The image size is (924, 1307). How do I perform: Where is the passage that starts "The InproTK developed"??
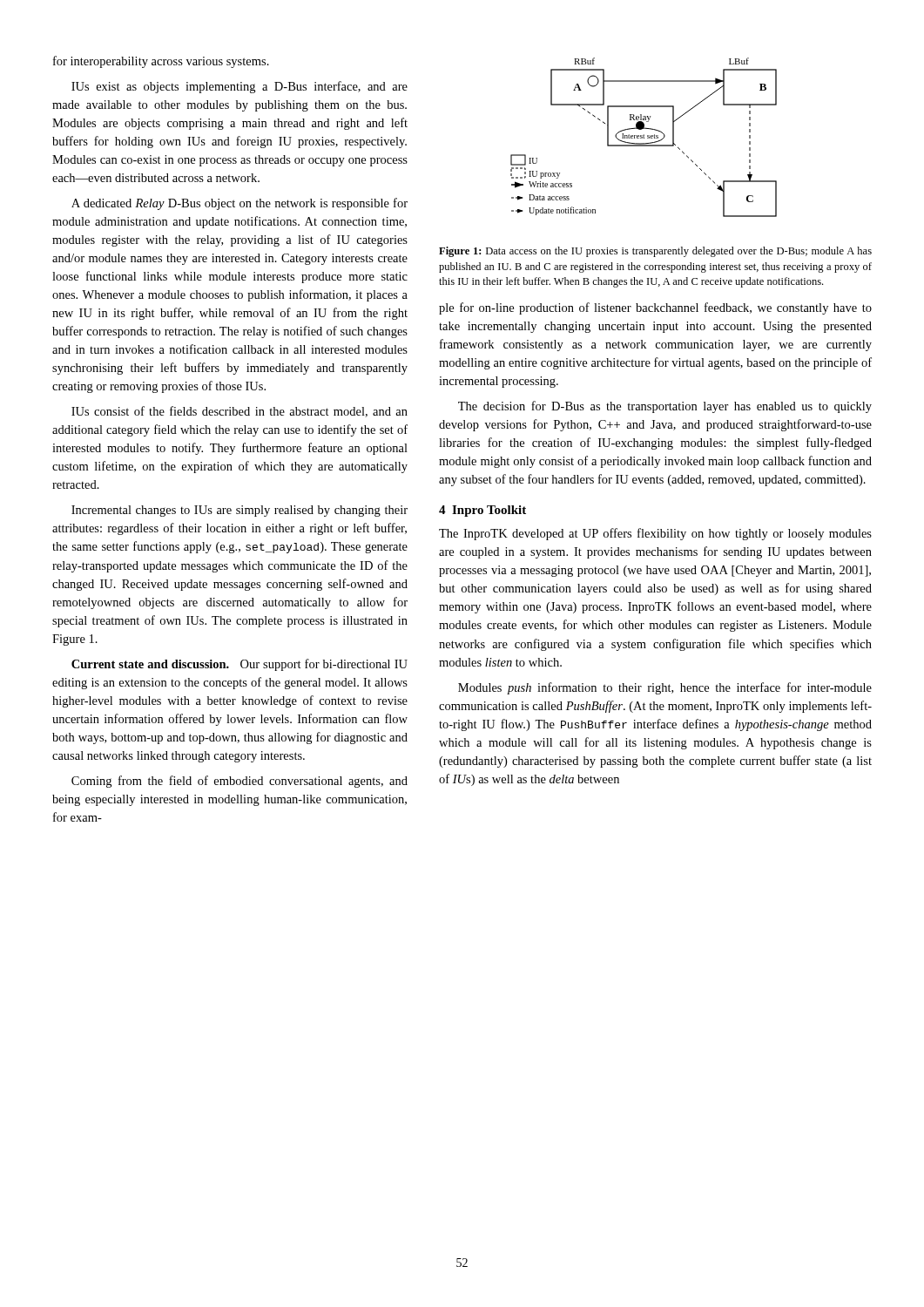655,657
